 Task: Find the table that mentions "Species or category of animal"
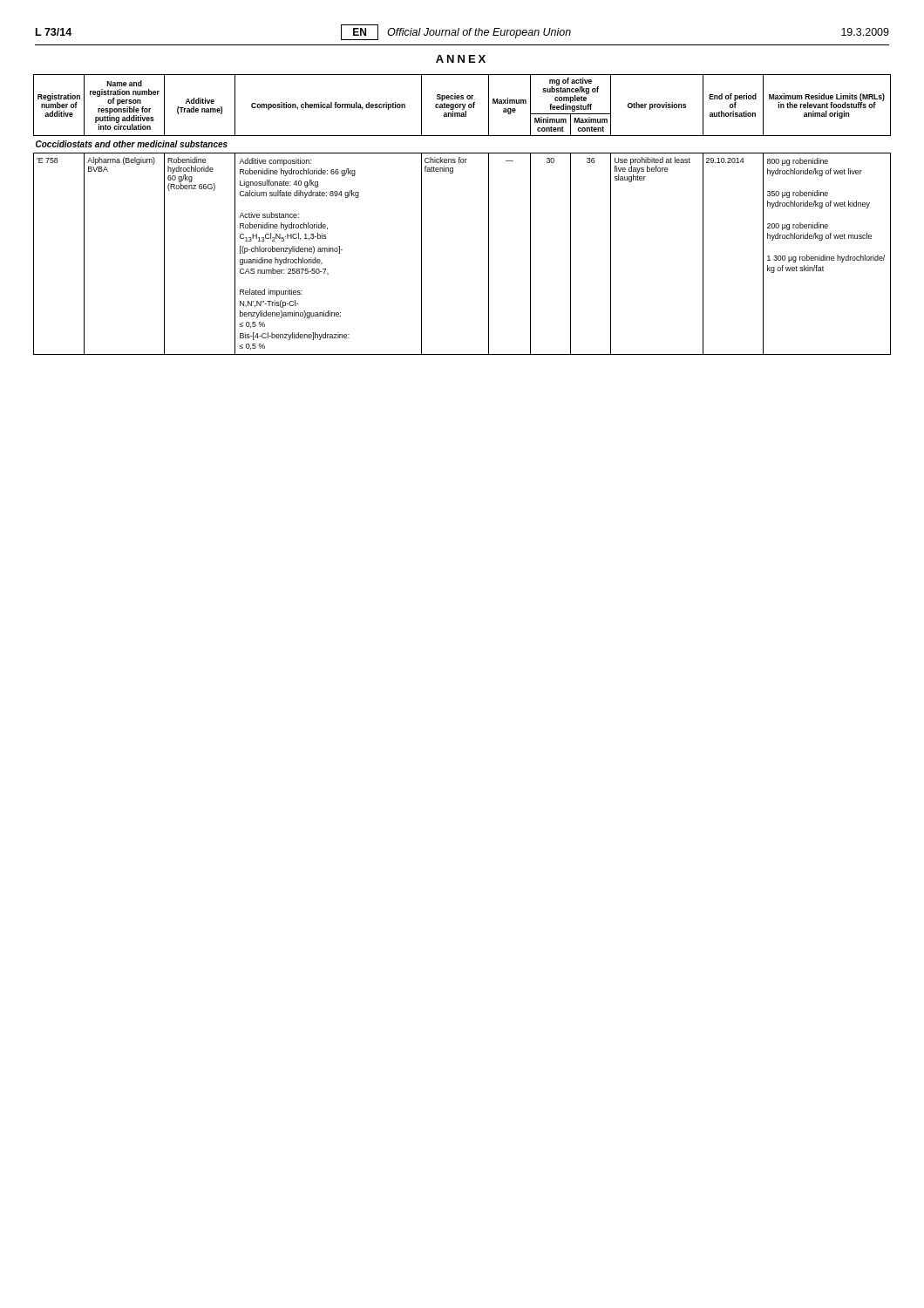(x=462, y=215)
